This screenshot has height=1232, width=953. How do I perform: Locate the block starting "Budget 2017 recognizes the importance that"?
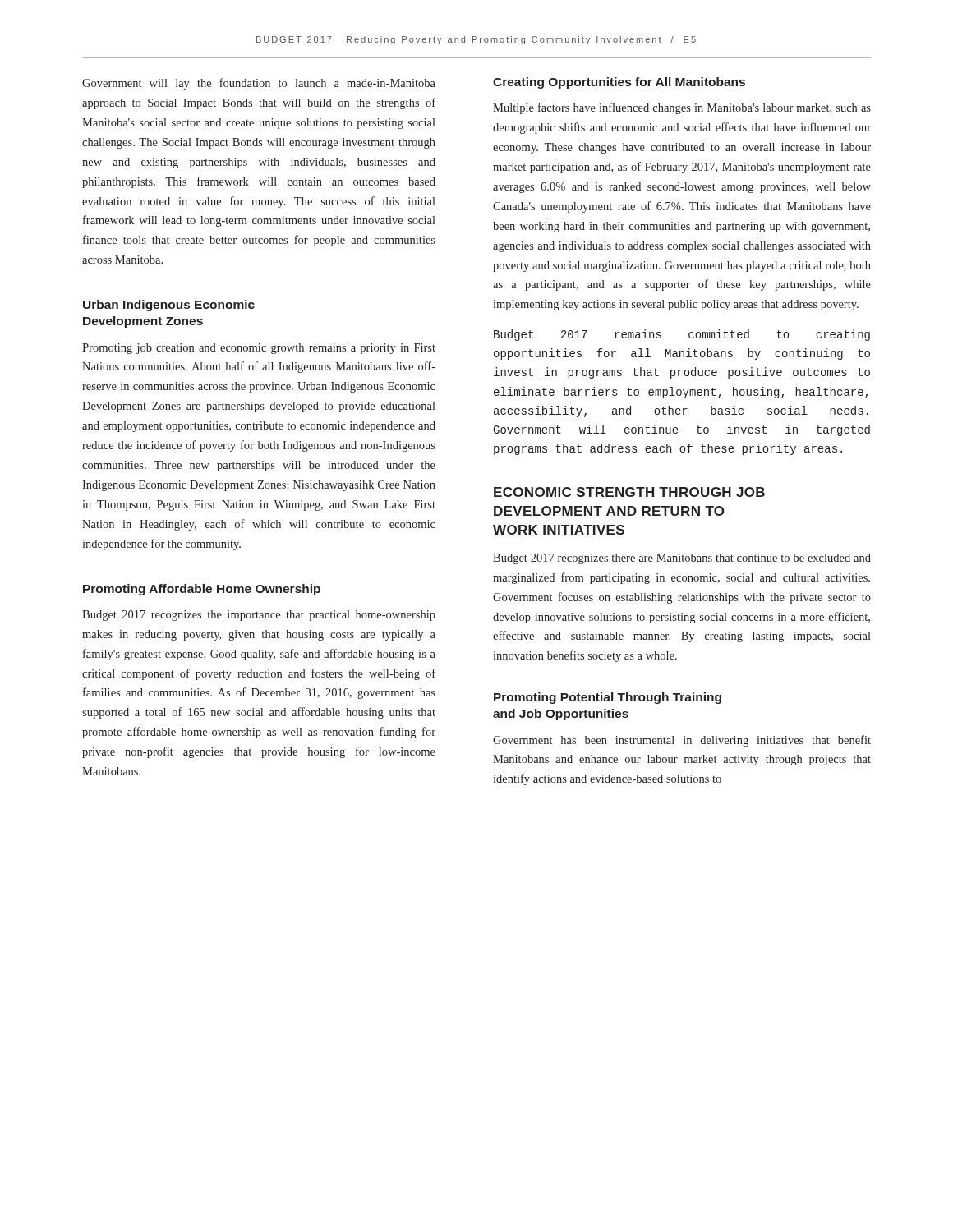tap(259, 693)
